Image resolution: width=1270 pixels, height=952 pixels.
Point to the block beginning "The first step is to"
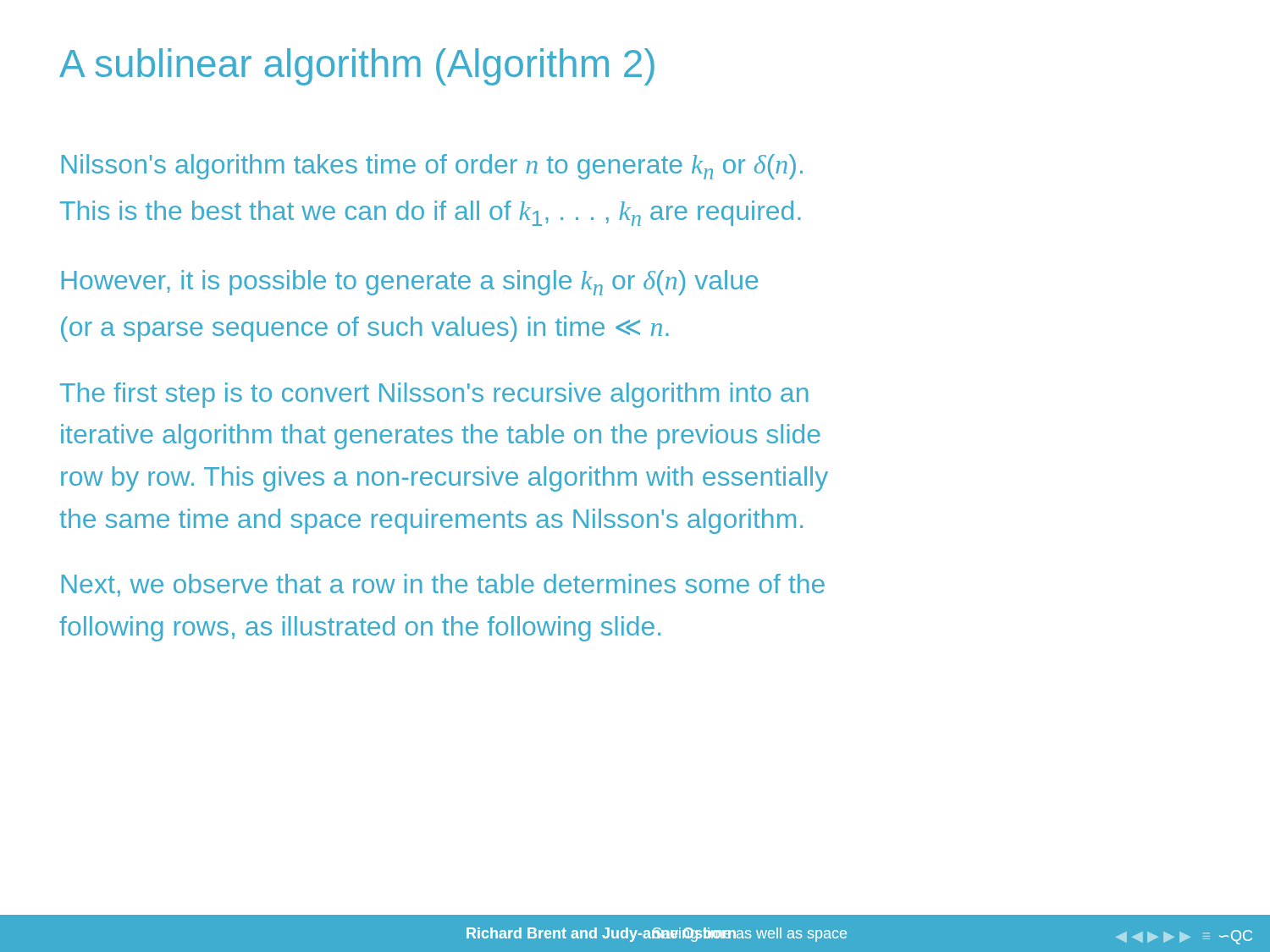(444, 455)
